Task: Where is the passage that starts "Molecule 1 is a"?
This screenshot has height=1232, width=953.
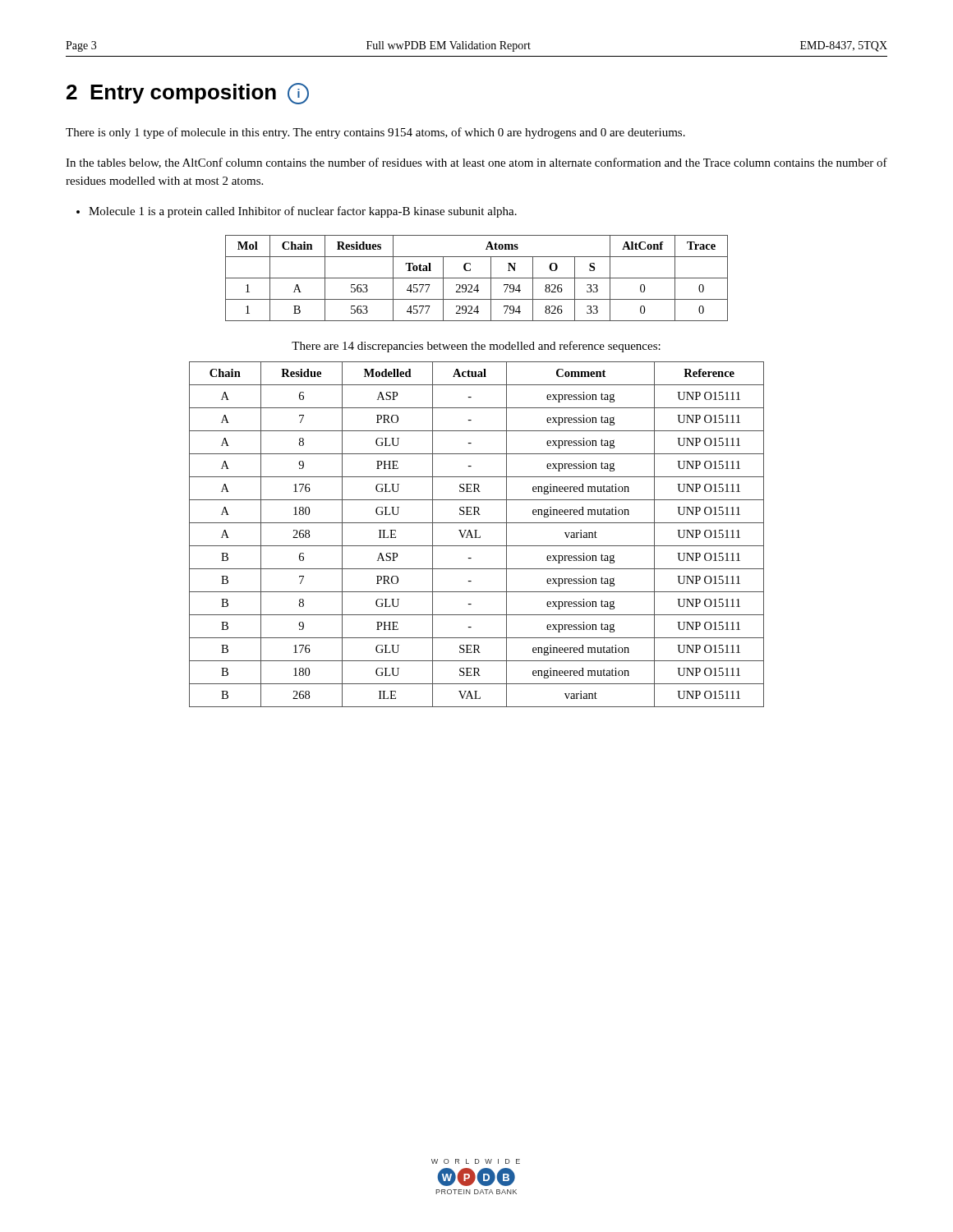Action: click(x=303, y=211)
